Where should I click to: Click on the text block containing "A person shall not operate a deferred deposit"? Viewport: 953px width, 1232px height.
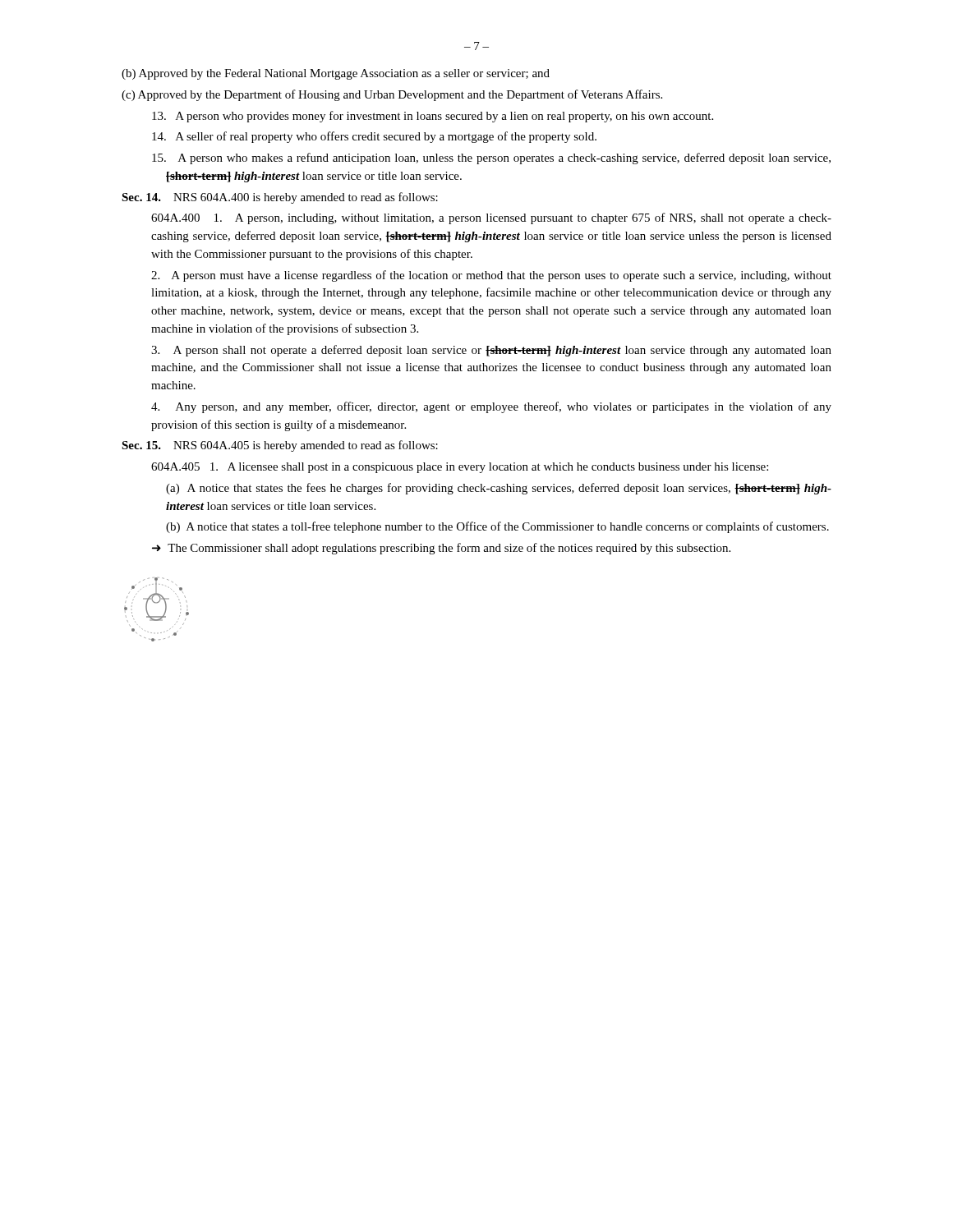[491, 368]
